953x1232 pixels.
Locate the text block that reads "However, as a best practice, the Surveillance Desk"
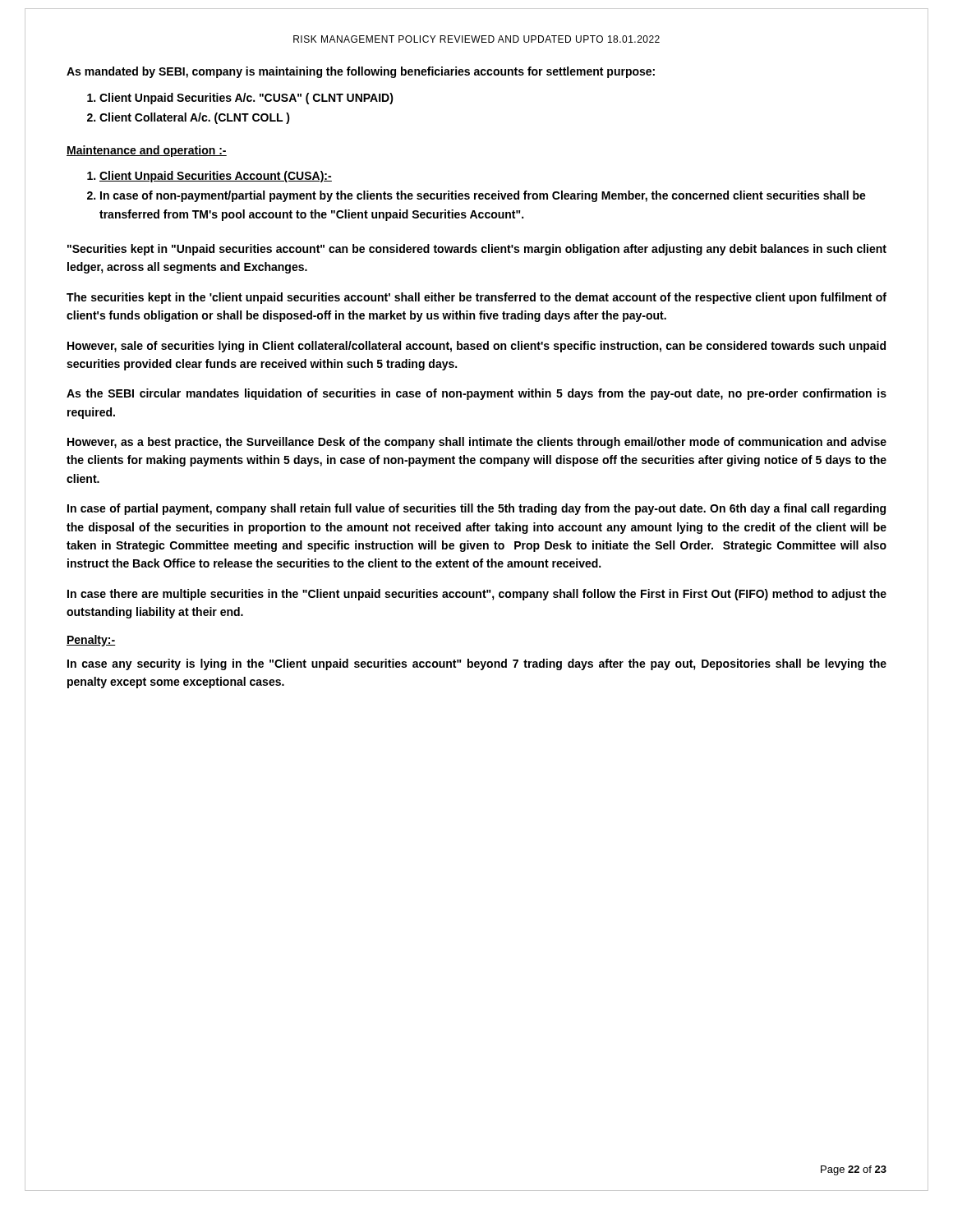point(476,460)
